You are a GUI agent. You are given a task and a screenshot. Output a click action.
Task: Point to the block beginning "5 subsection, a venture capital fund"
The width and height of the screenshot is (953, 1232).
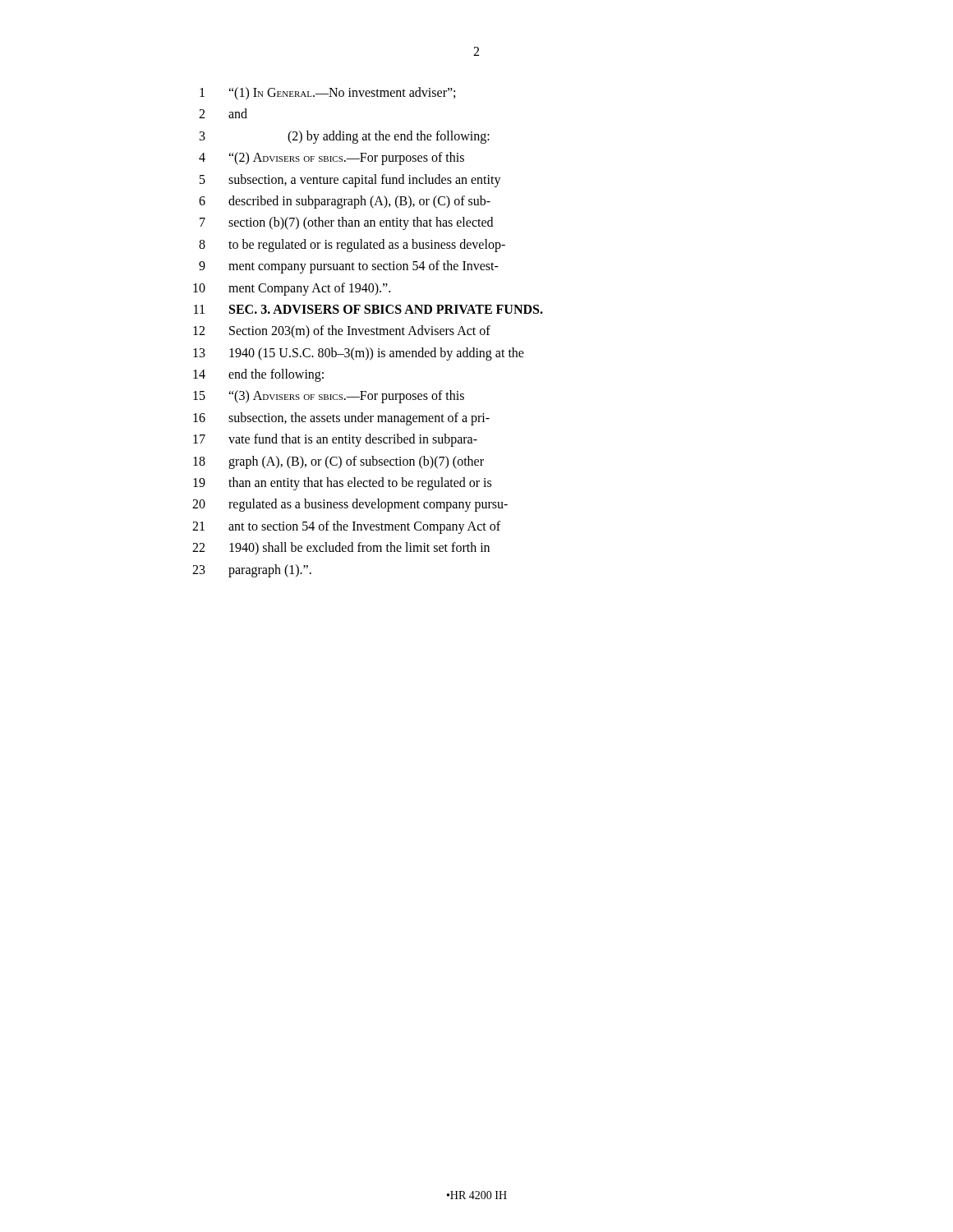pos(501,180)
